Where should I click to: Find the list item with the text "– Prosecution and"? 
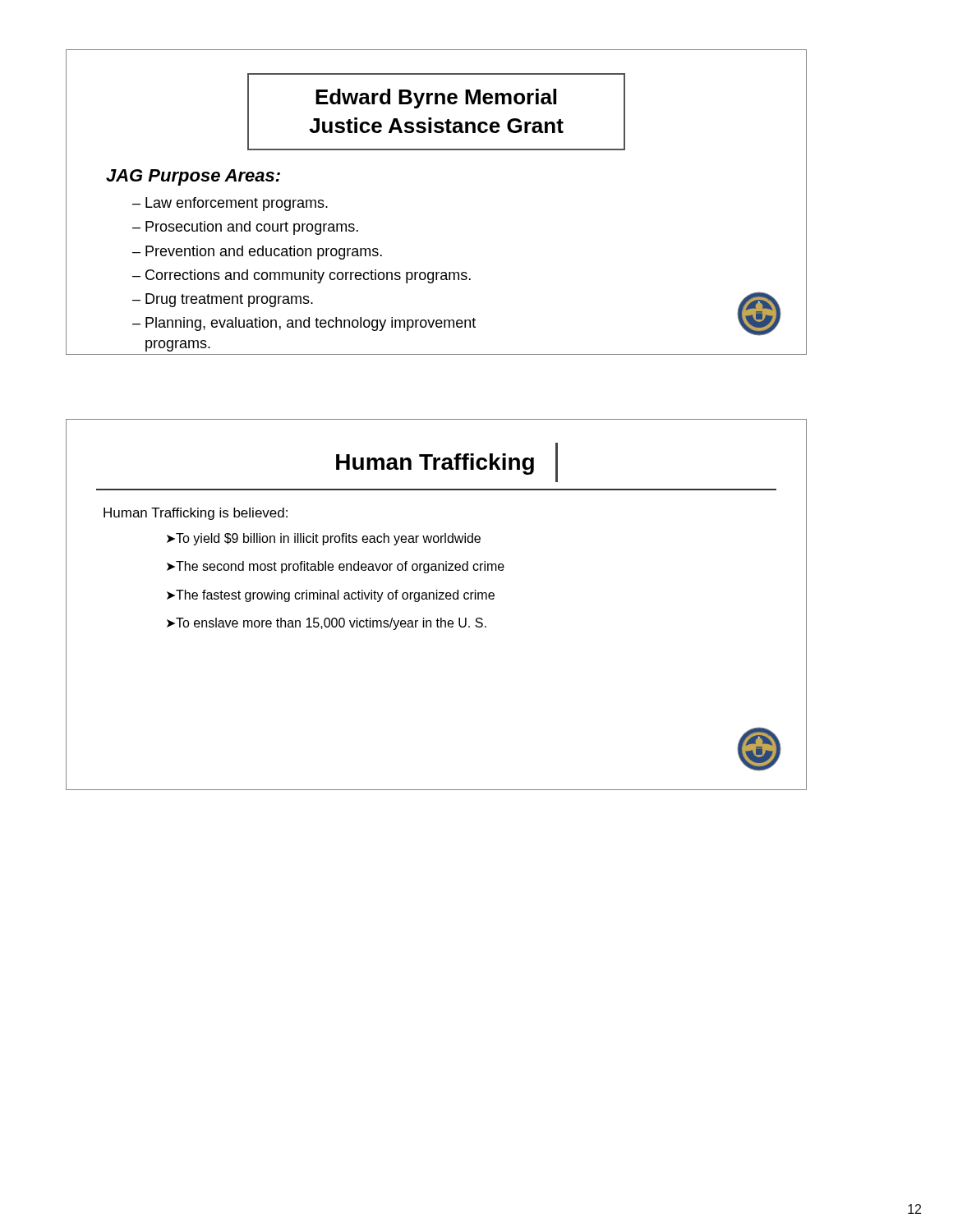pos(246,227)
